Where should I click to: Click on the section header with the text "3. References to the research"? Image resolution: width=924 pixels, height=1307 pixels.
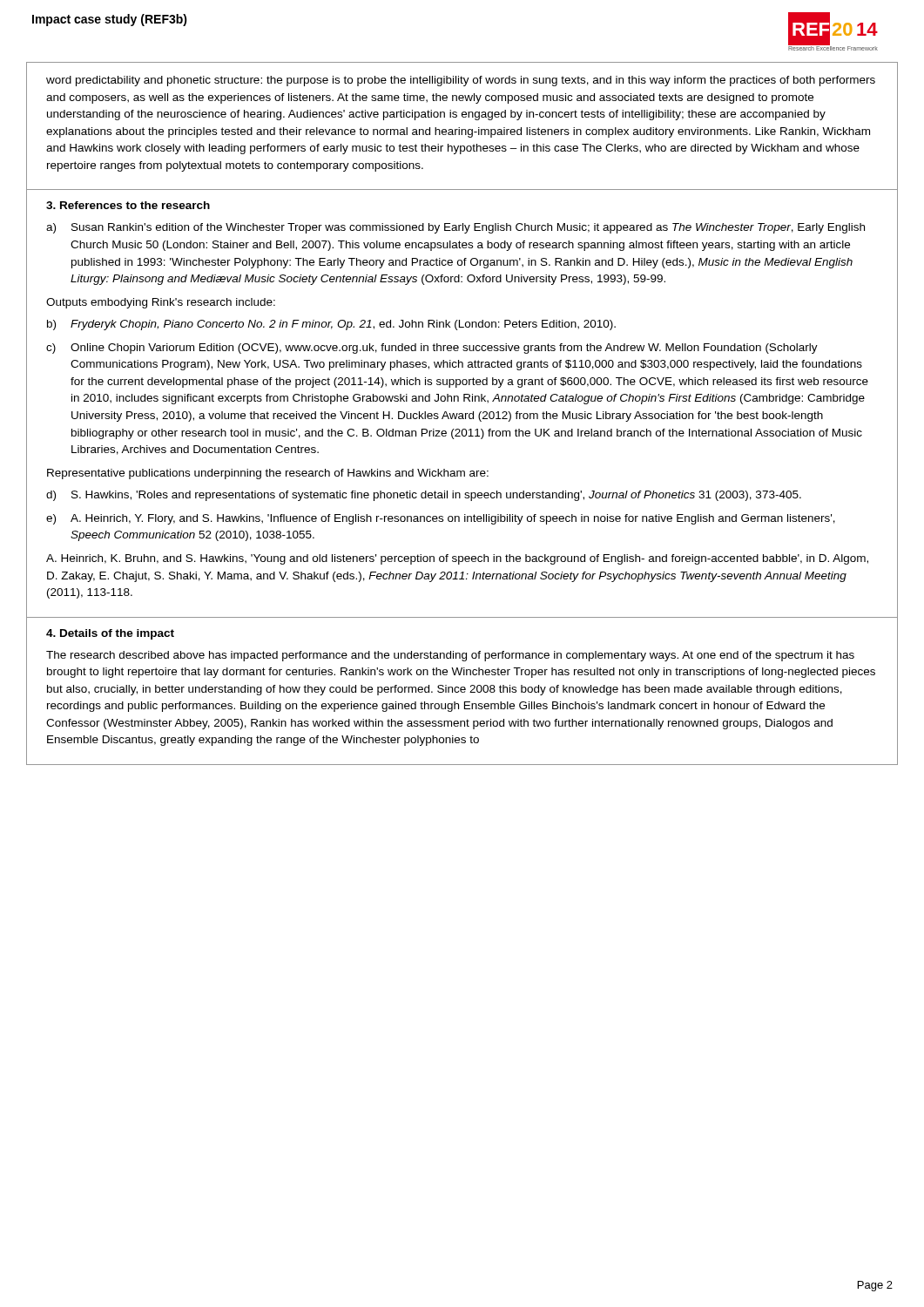tap(128, 205)
